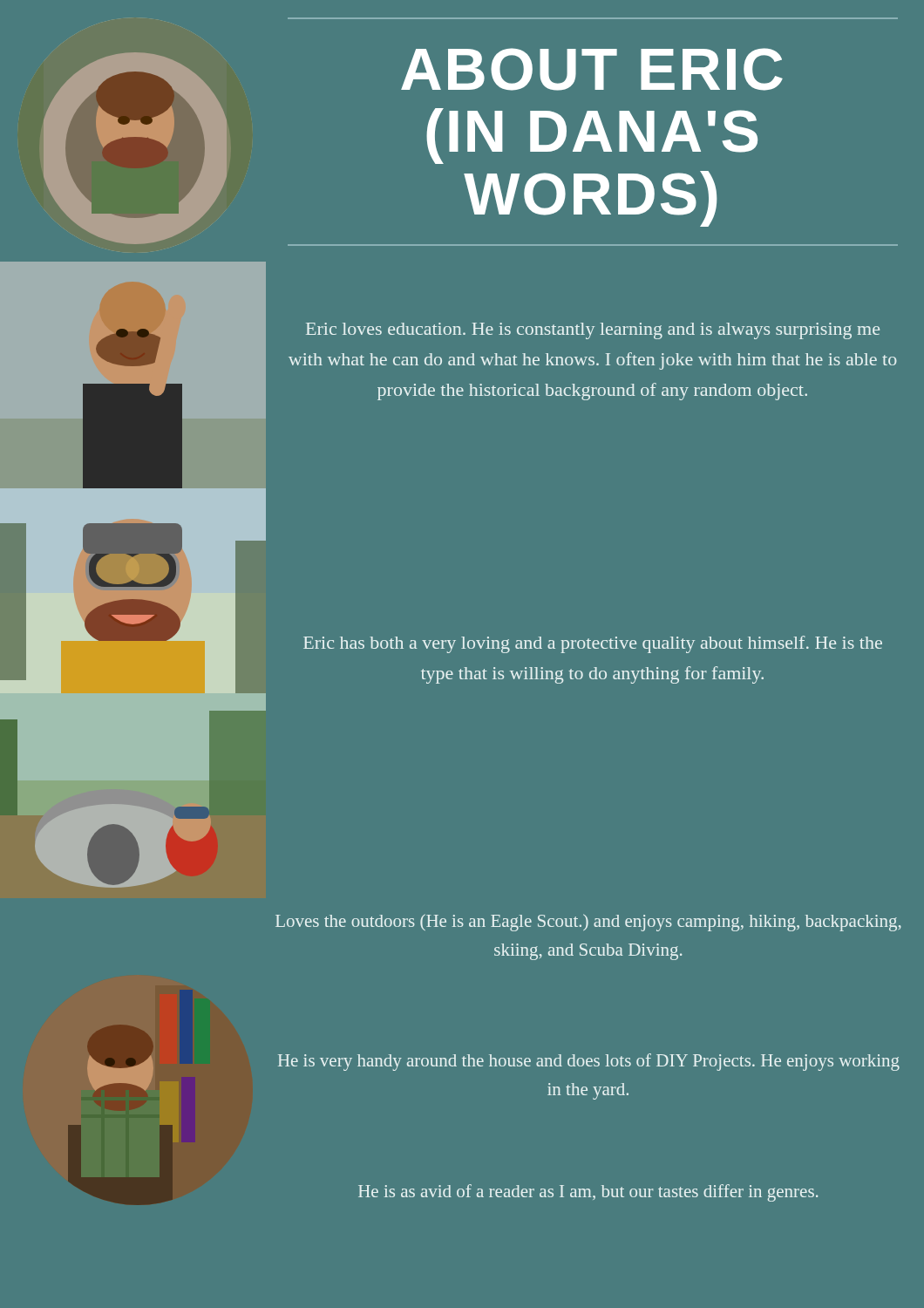Locate the text block that reads "He is very handy around the house"
Screen dimensions: 1308x924
point(588,1075)
